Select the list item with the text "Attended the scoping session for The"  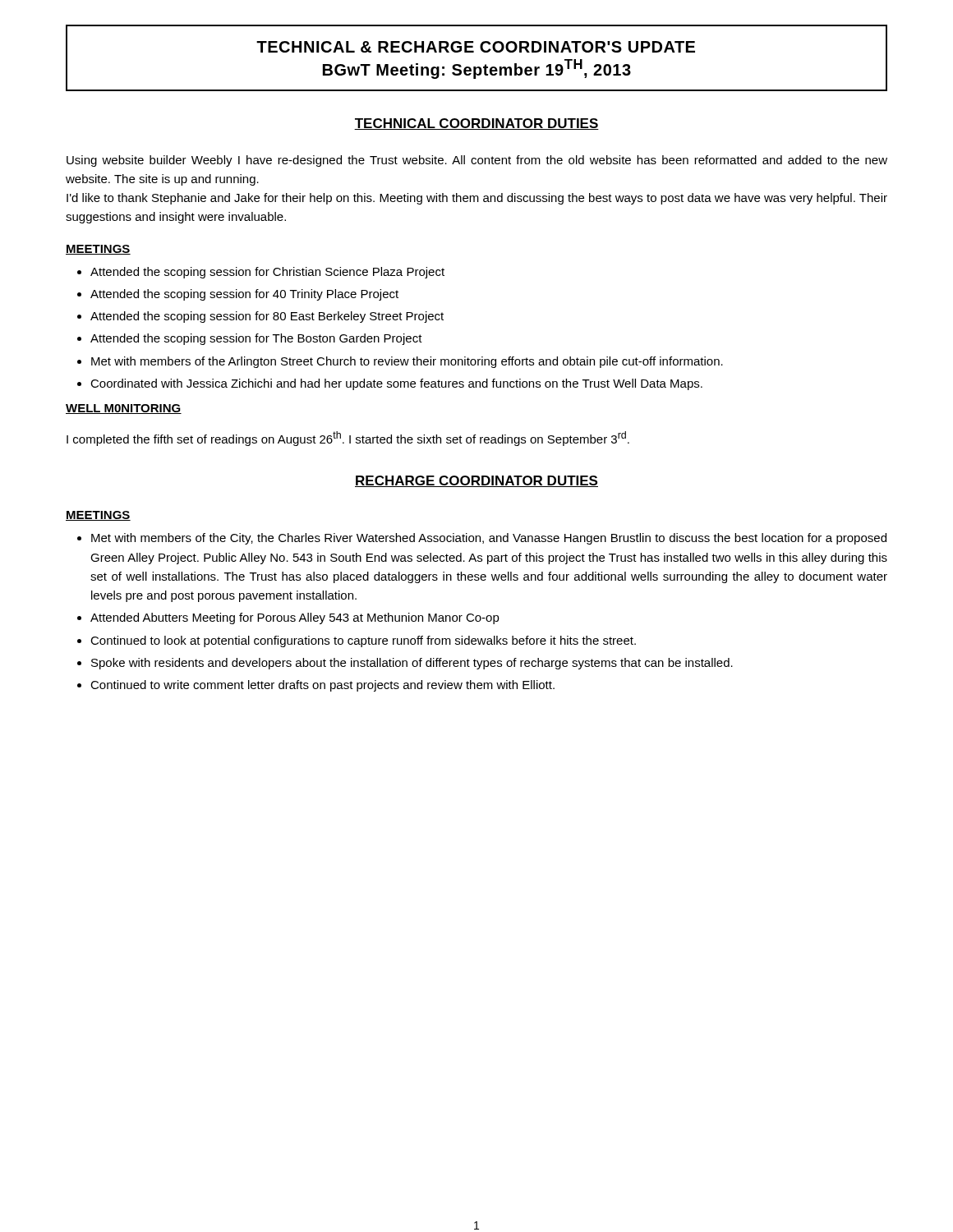click(x=256, y=338)
